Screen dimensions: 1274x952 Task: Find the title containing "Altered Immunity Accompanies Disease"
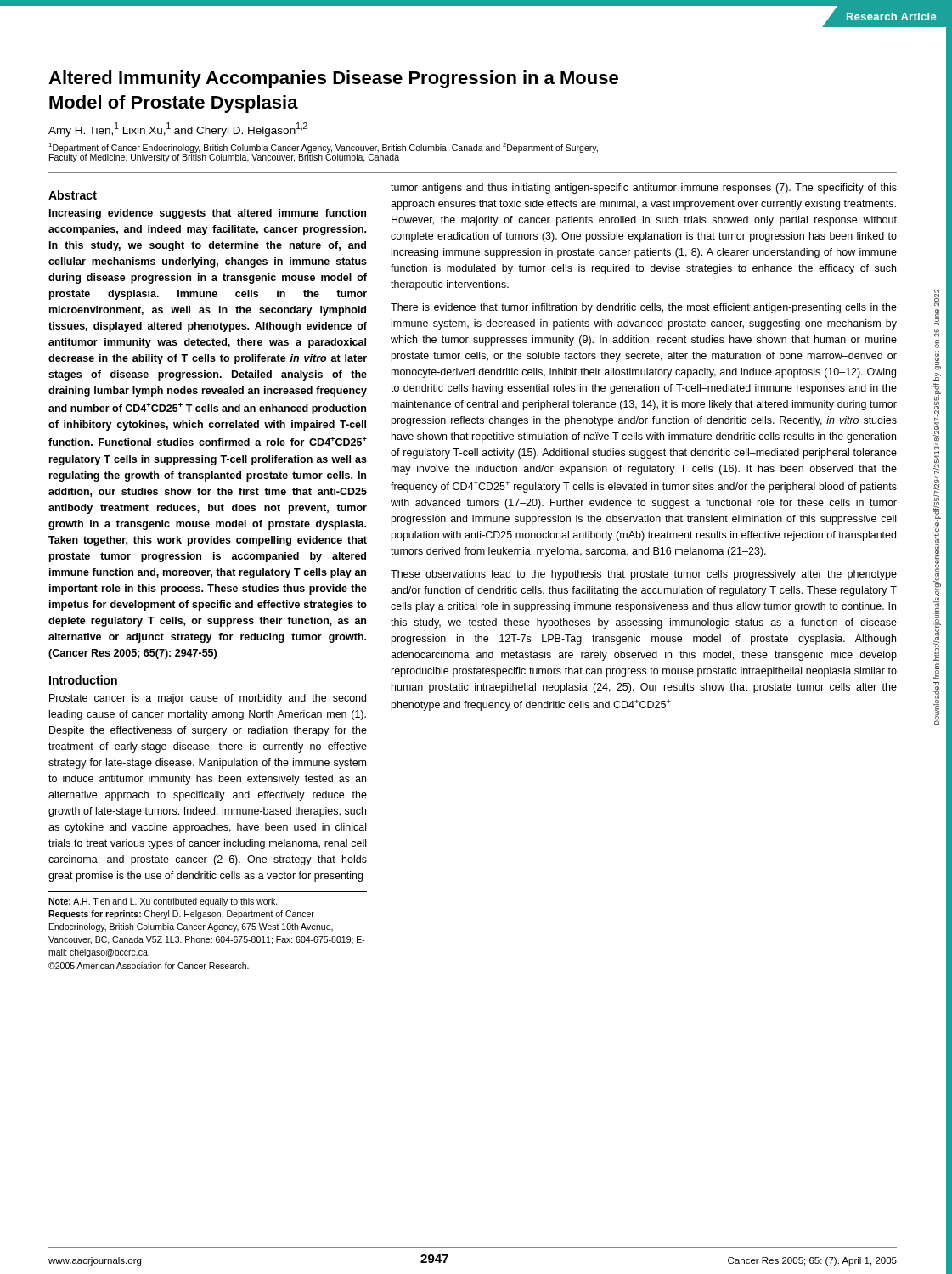click(x=334, y=90)
